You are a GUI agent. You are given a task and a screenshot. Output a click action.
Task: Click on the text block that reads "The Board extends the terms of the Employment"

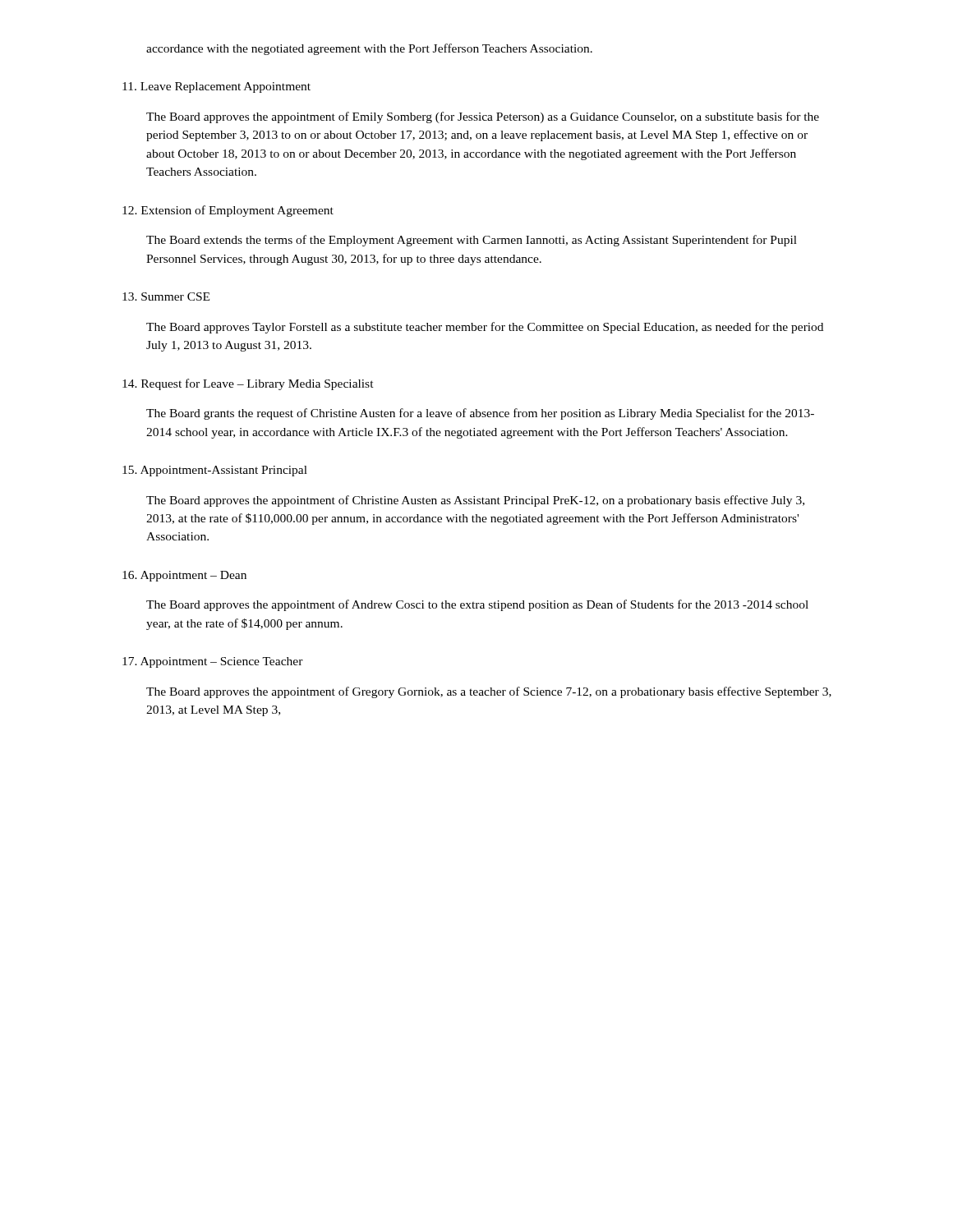tap(472, 249)
